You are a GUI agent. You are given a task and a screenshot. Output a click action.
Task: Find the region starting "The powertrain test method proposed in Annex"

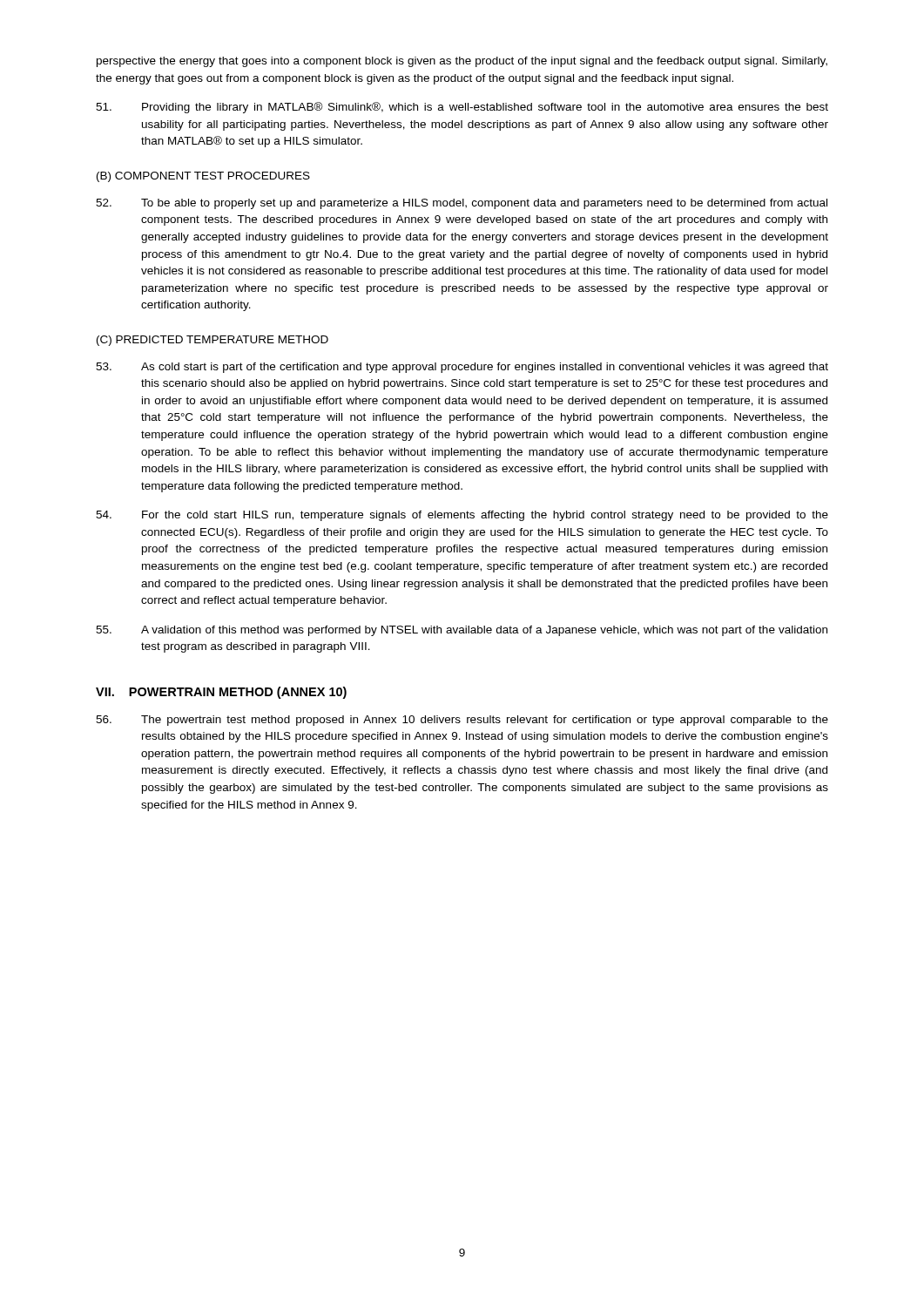point(462,762)
